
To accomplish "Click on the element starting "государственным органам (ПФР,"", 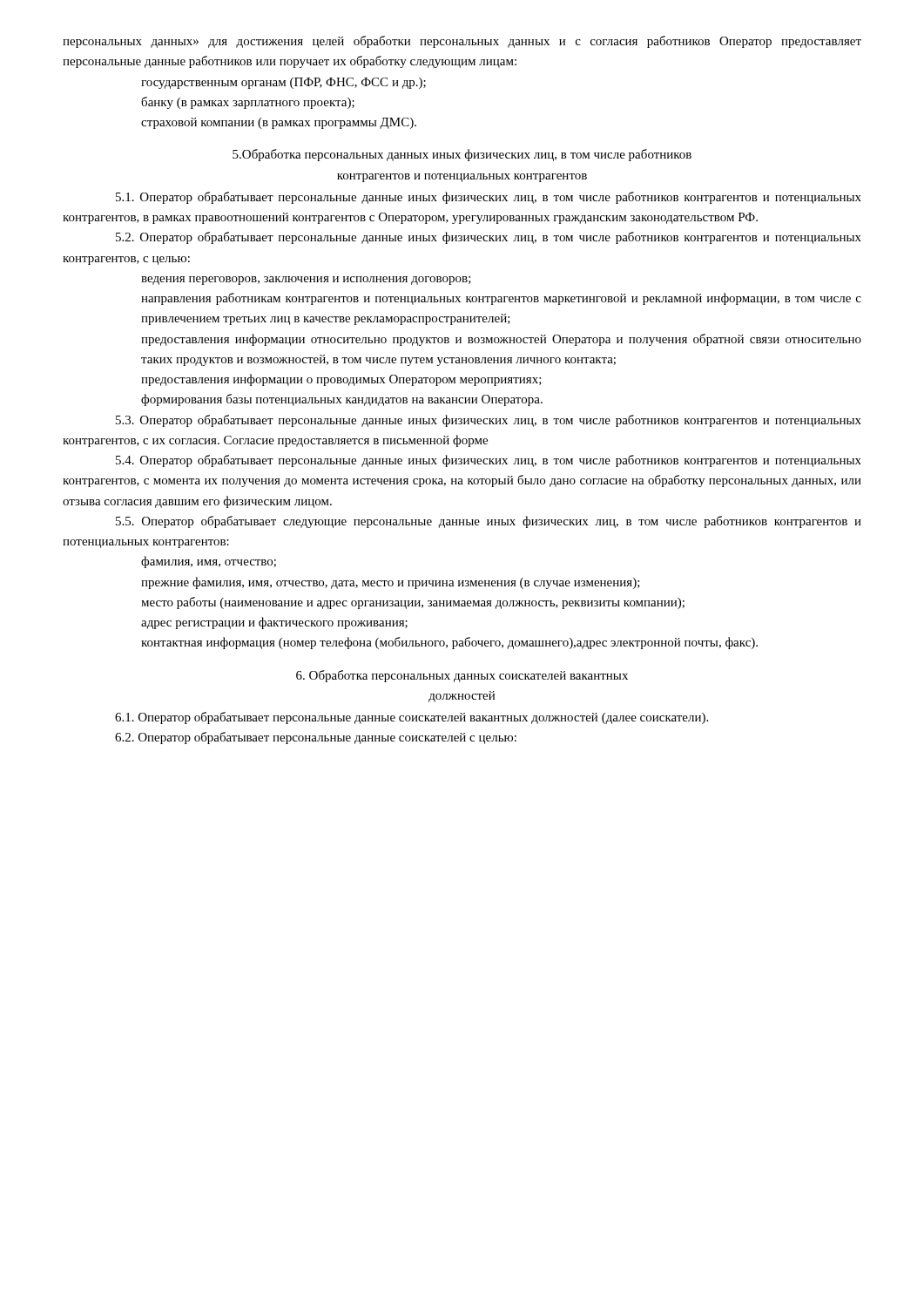I will pyautogui.click(x=283, y=83).
